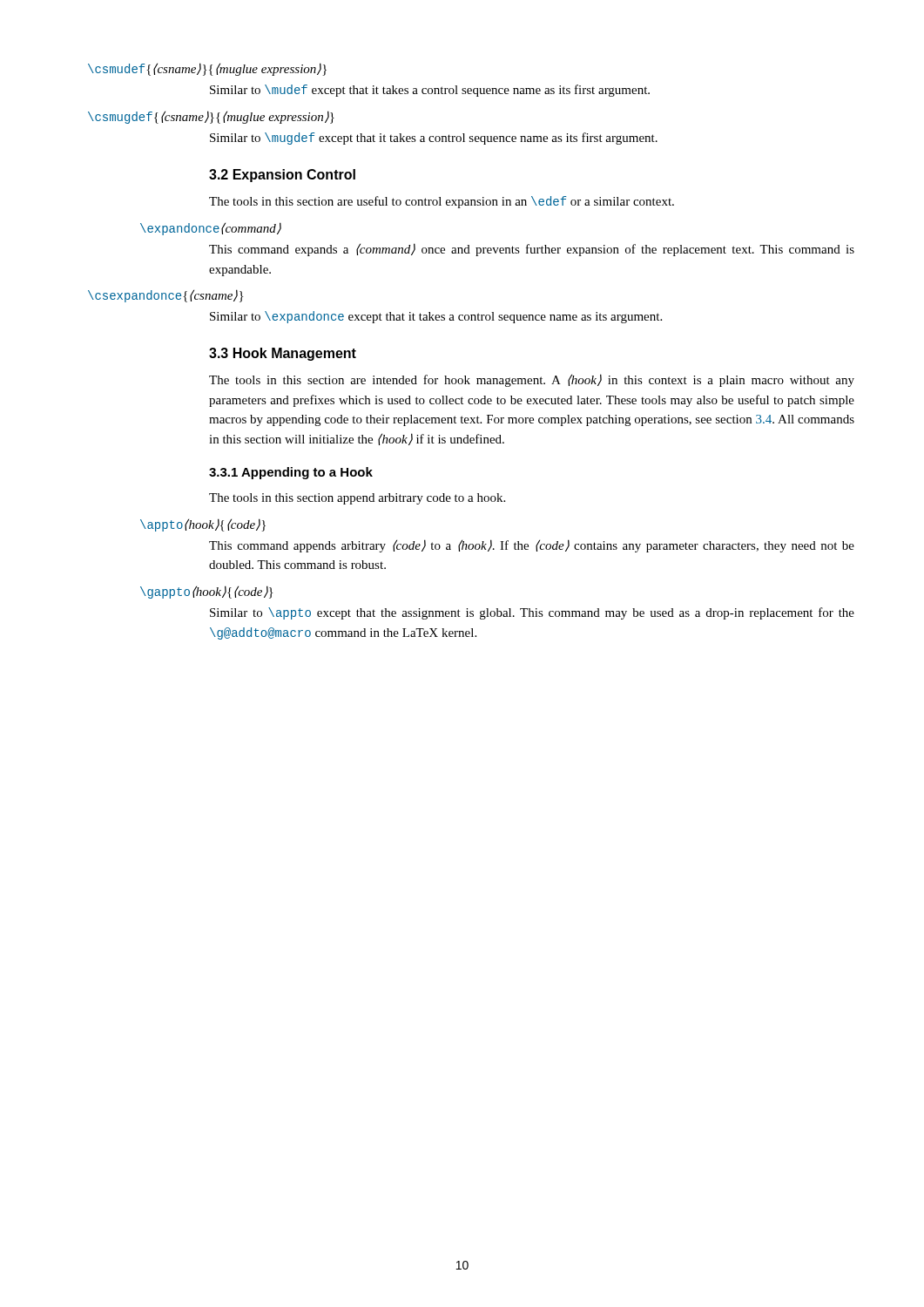Screen dimensions: 1307x924
Task: Select the text starting "This command appends arbitrary ⟨code⟩"
Action: (x=532, y=555)
